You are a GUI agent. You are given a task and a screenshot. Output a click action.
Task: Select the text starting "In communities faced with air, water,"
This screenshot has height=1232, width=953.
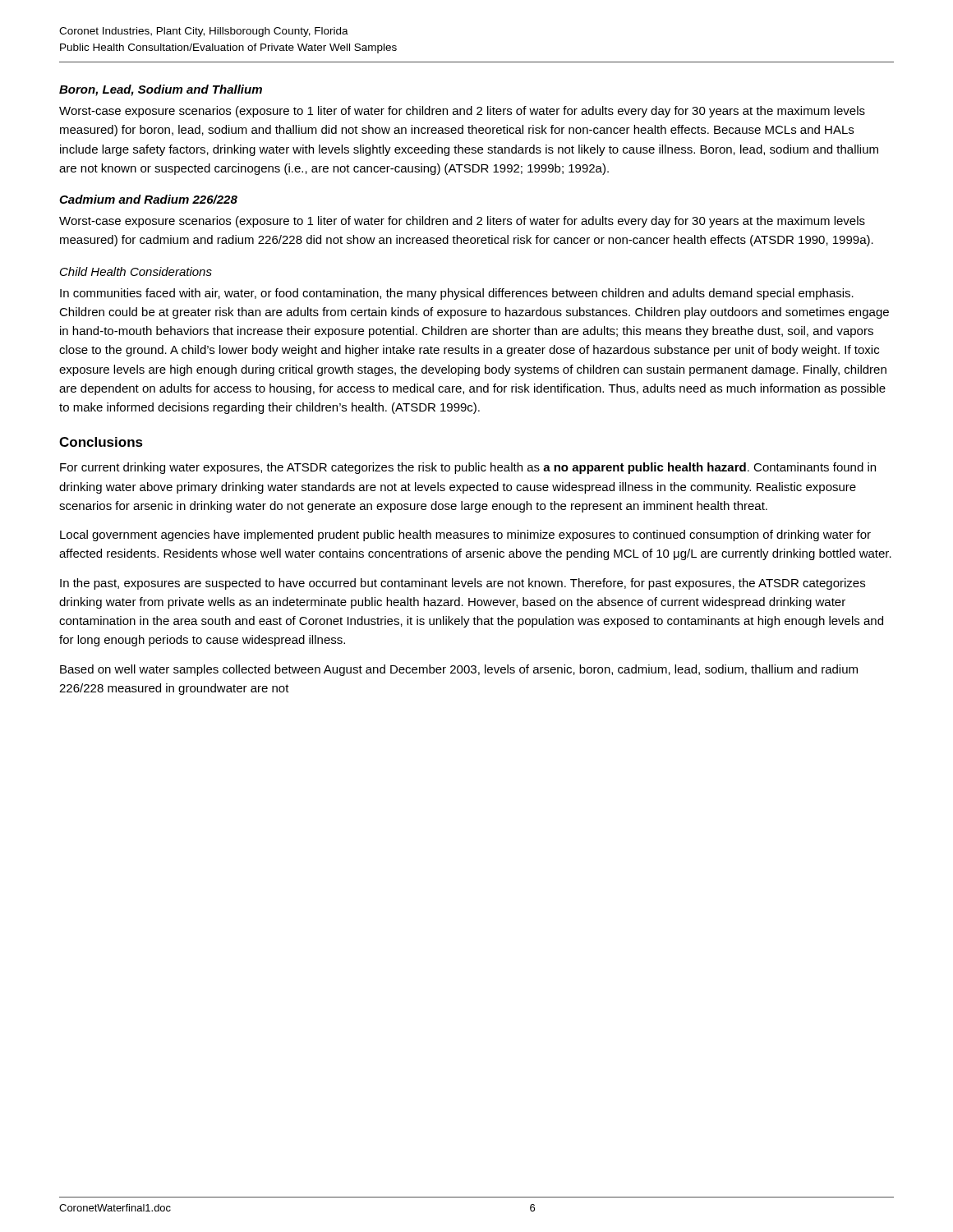tap(474, 350)
